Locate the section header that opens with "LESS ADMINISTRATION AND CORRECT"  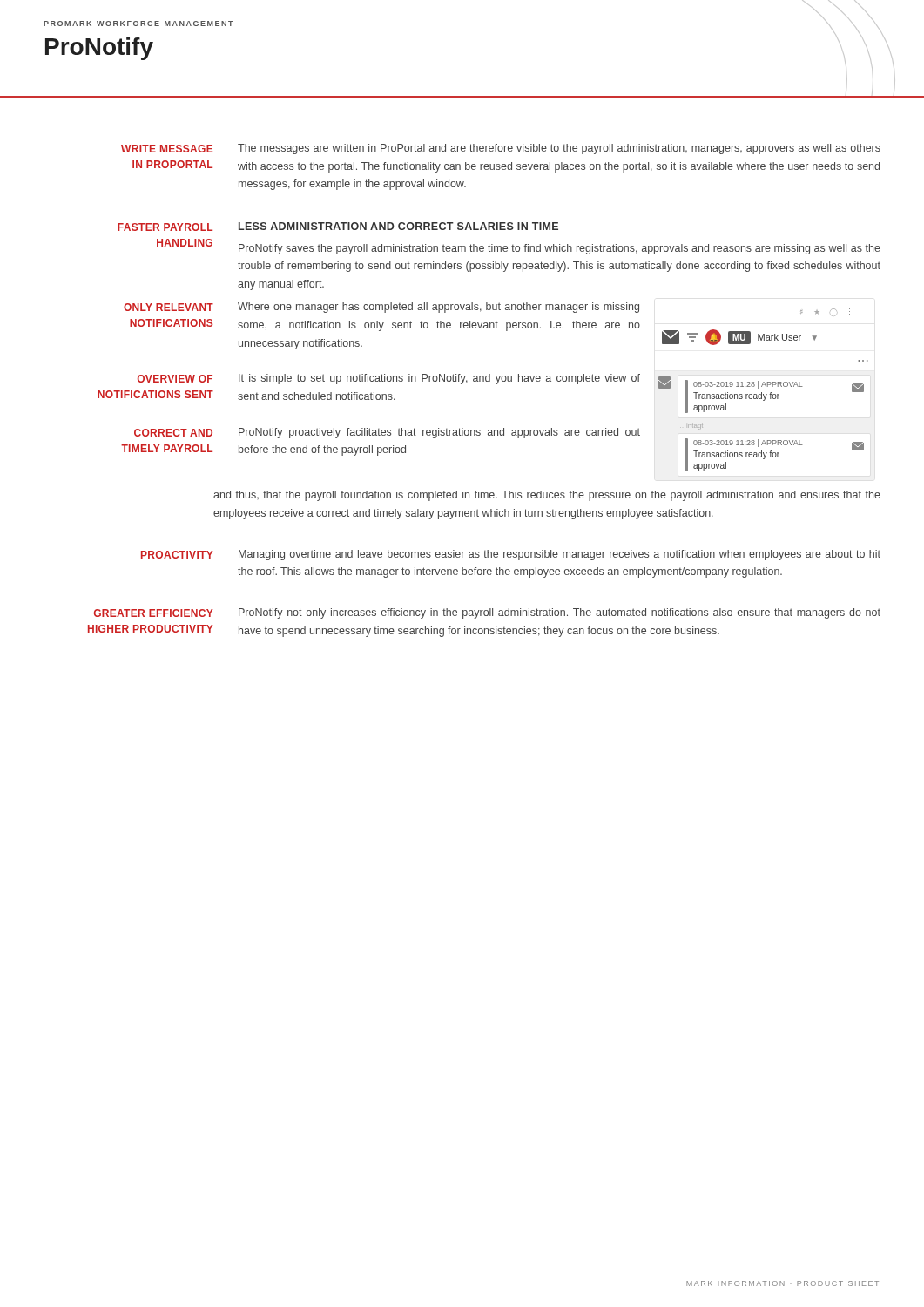398,226
